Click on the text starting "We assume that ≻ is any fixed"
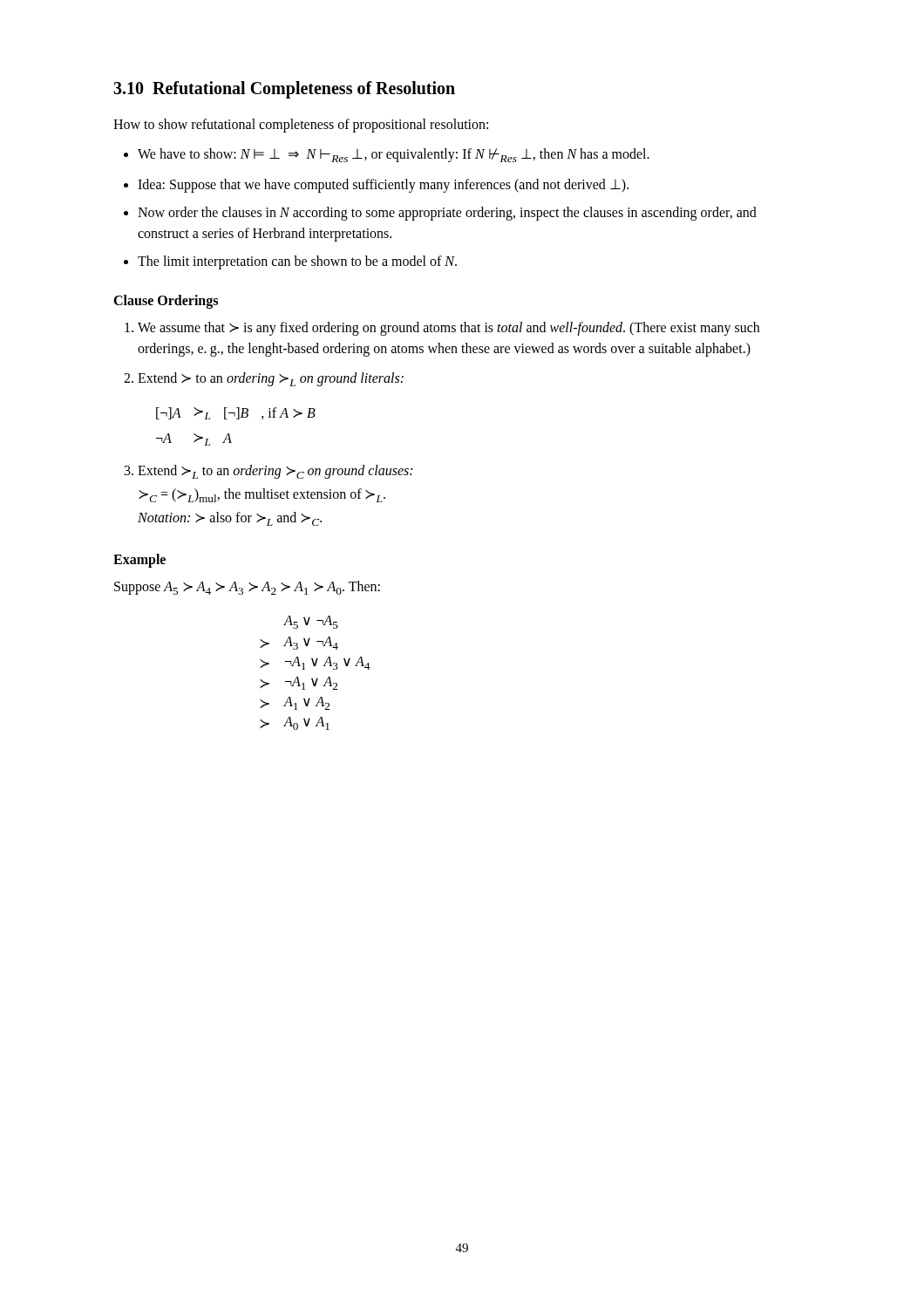This screenshot has width=924, height=1308. [474, 339]
